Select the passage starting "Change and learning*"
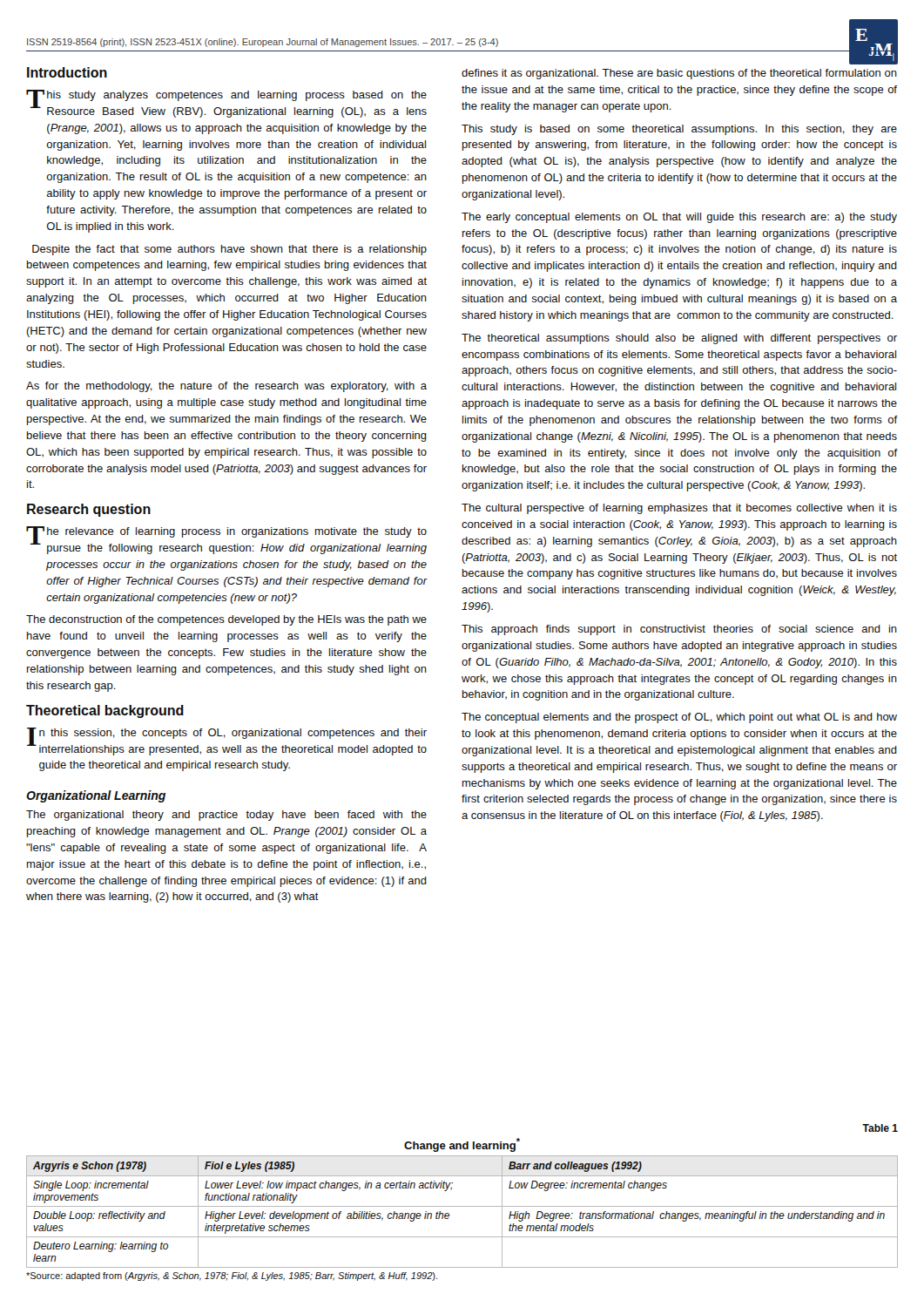Image resolution: width=924 pixels, height=1307 pixels. pyautogui.click(x=462, y=1144)
